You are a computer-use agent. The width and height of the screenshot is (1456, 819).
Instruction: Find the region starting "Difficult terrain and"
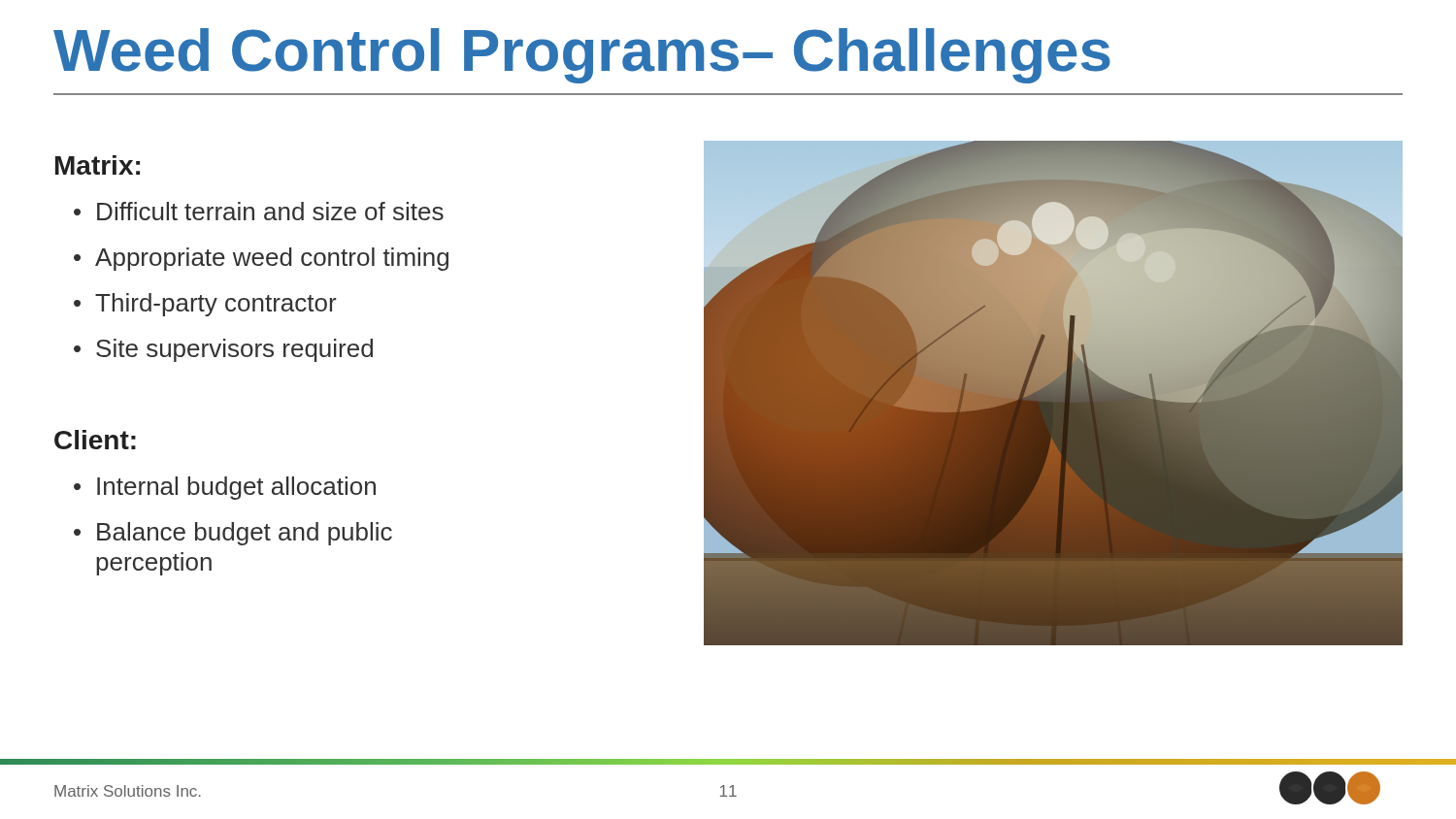[x=270, y=212]
